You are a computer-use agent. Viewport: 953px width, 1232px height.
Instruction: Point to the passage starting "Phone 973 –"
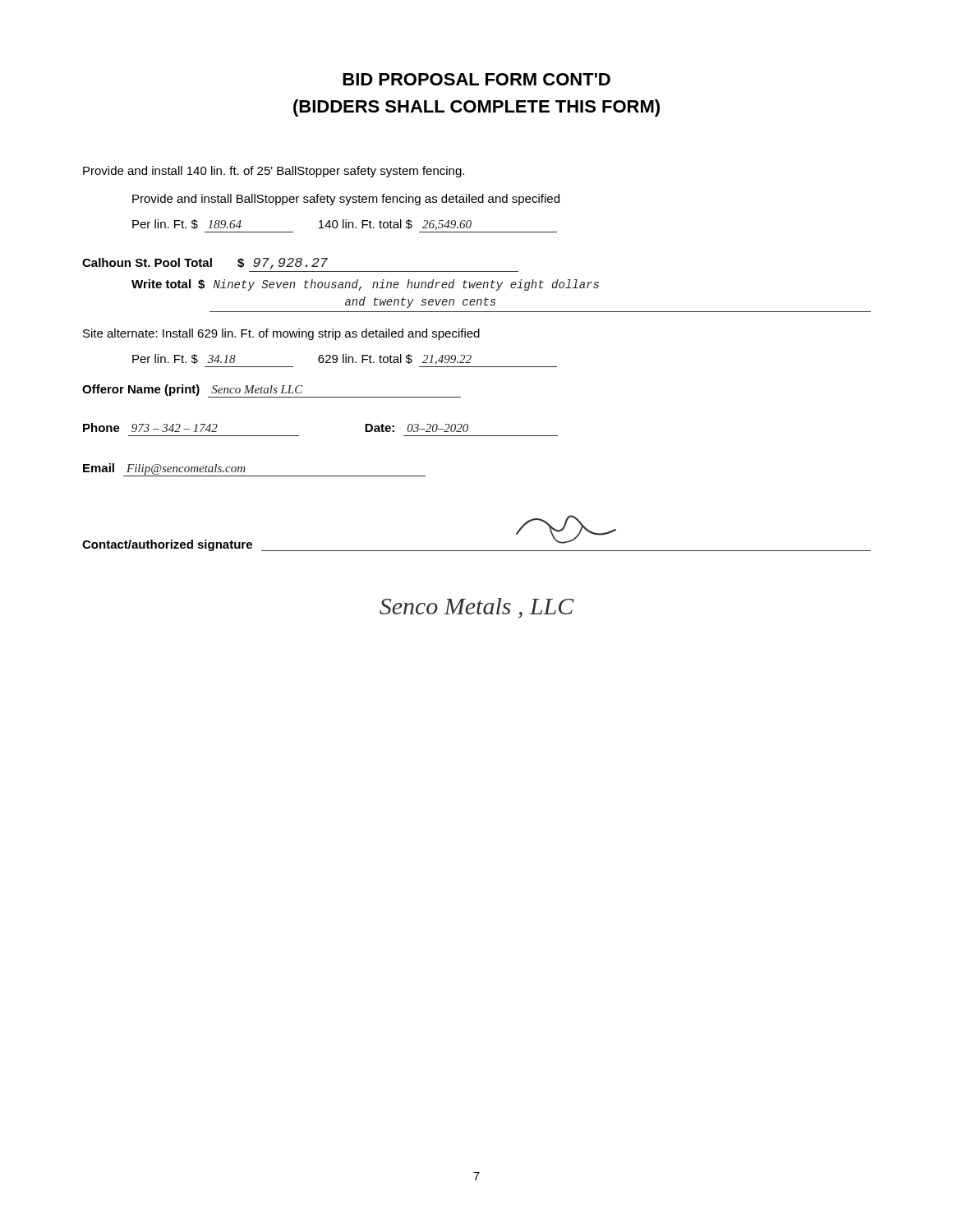pyautogui.click(x=101, y=427)
